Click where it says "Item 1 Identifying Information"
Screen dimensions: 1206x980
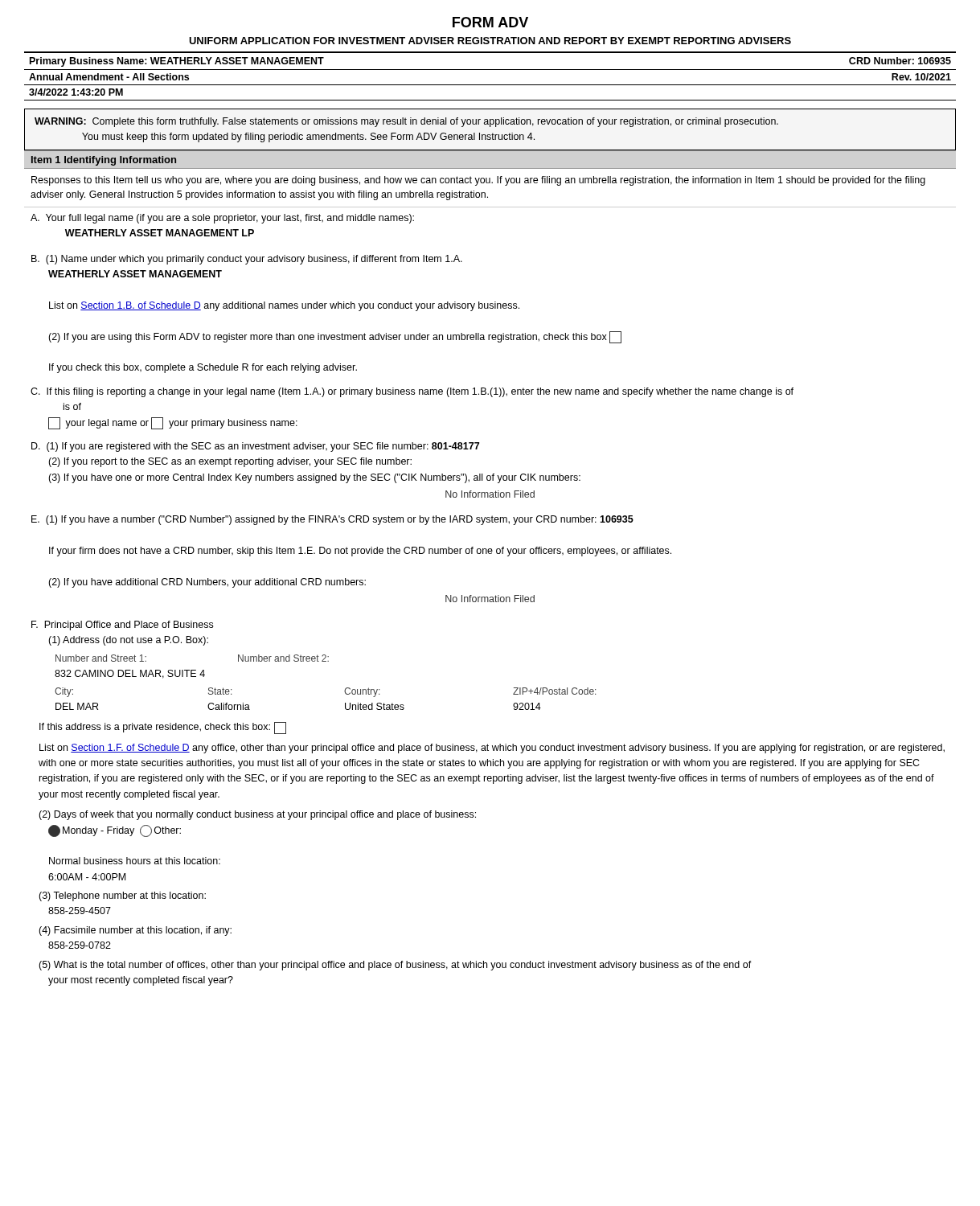pos(104,159)
